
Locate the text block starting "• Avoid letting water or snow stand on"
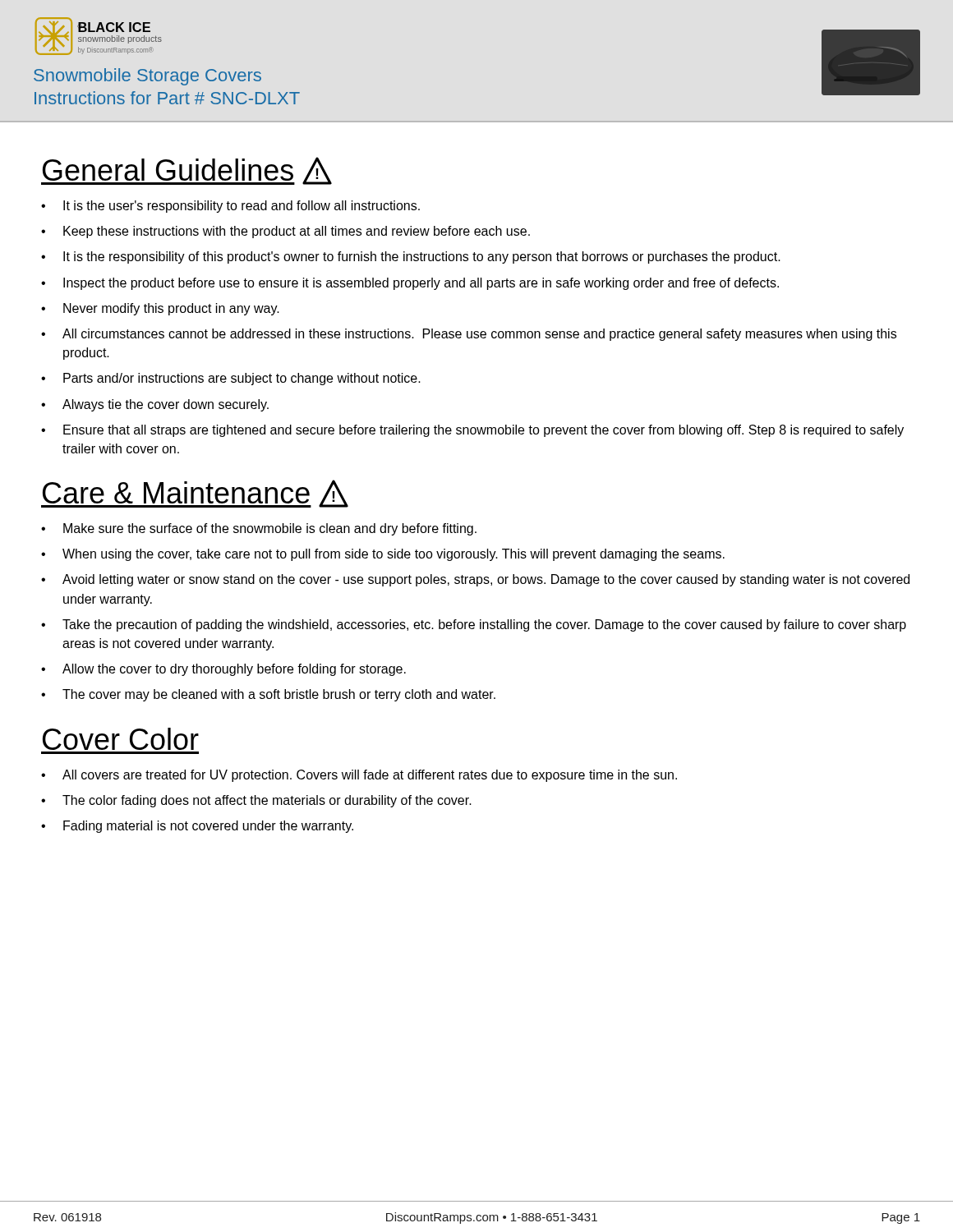tap(476, 589)
